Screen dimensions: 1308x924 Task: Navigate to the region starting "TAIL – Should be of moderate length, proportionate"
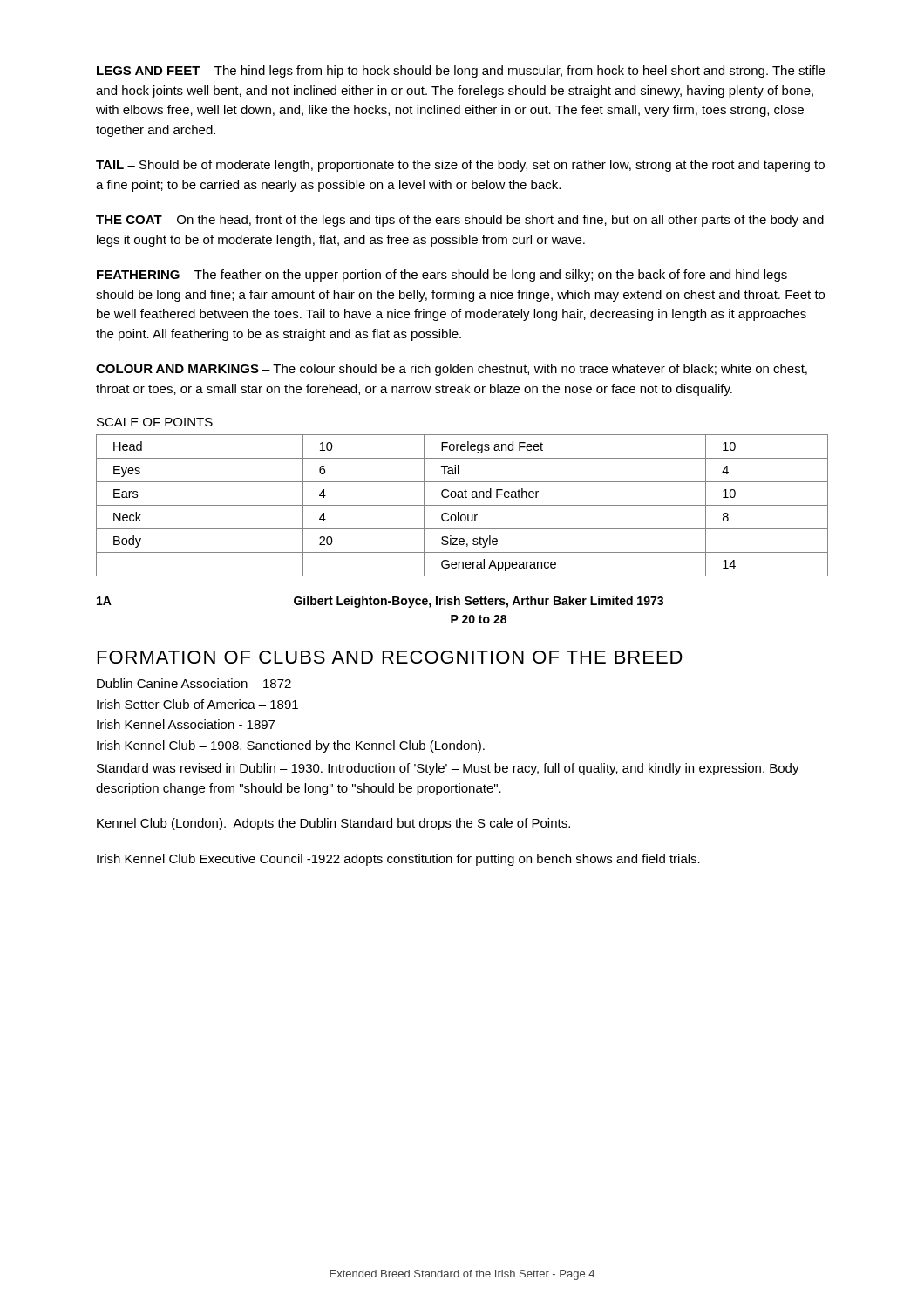[461, 174]
